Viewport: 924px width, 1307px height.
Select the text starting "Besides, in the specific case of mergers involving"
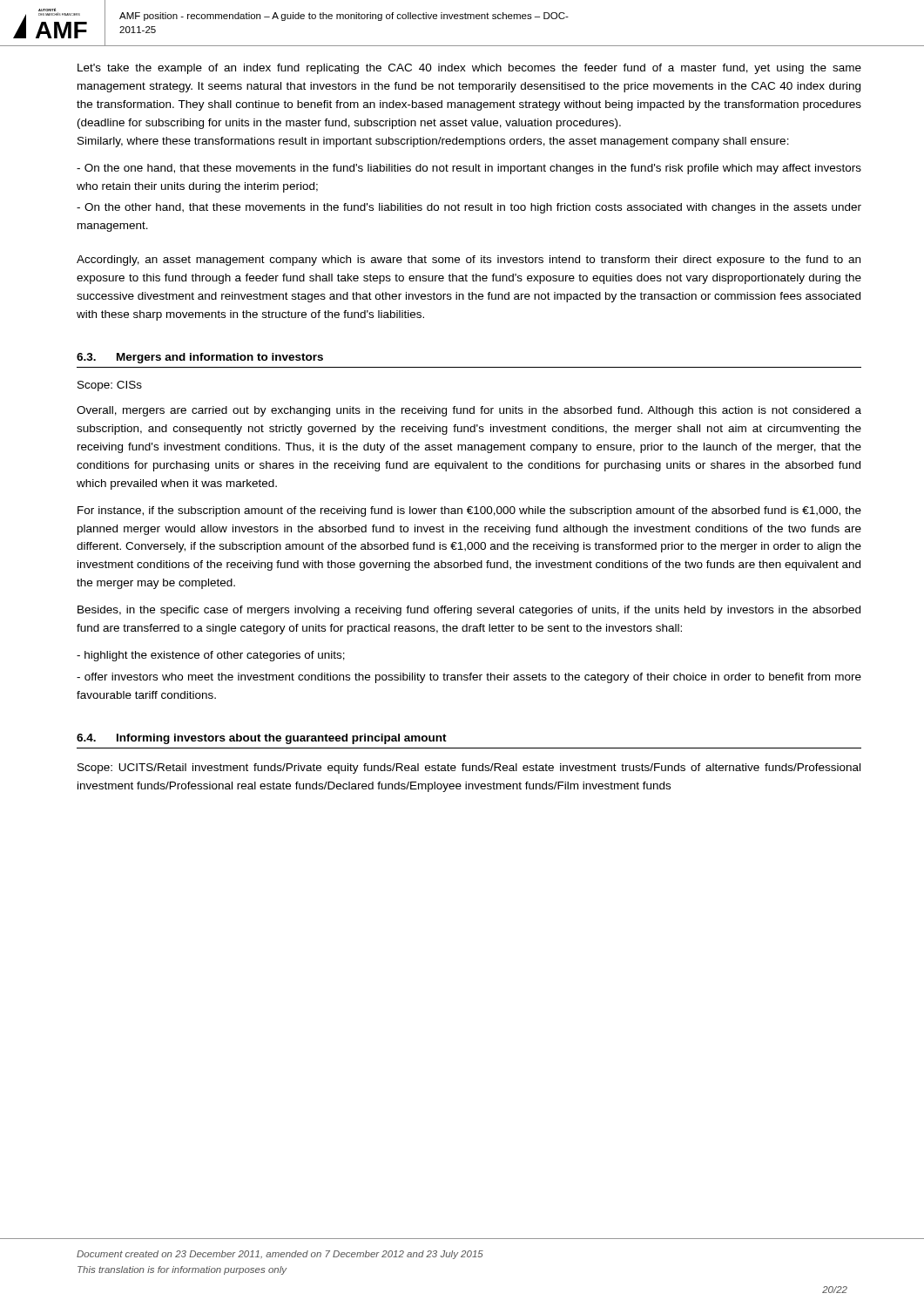[469, 619]
